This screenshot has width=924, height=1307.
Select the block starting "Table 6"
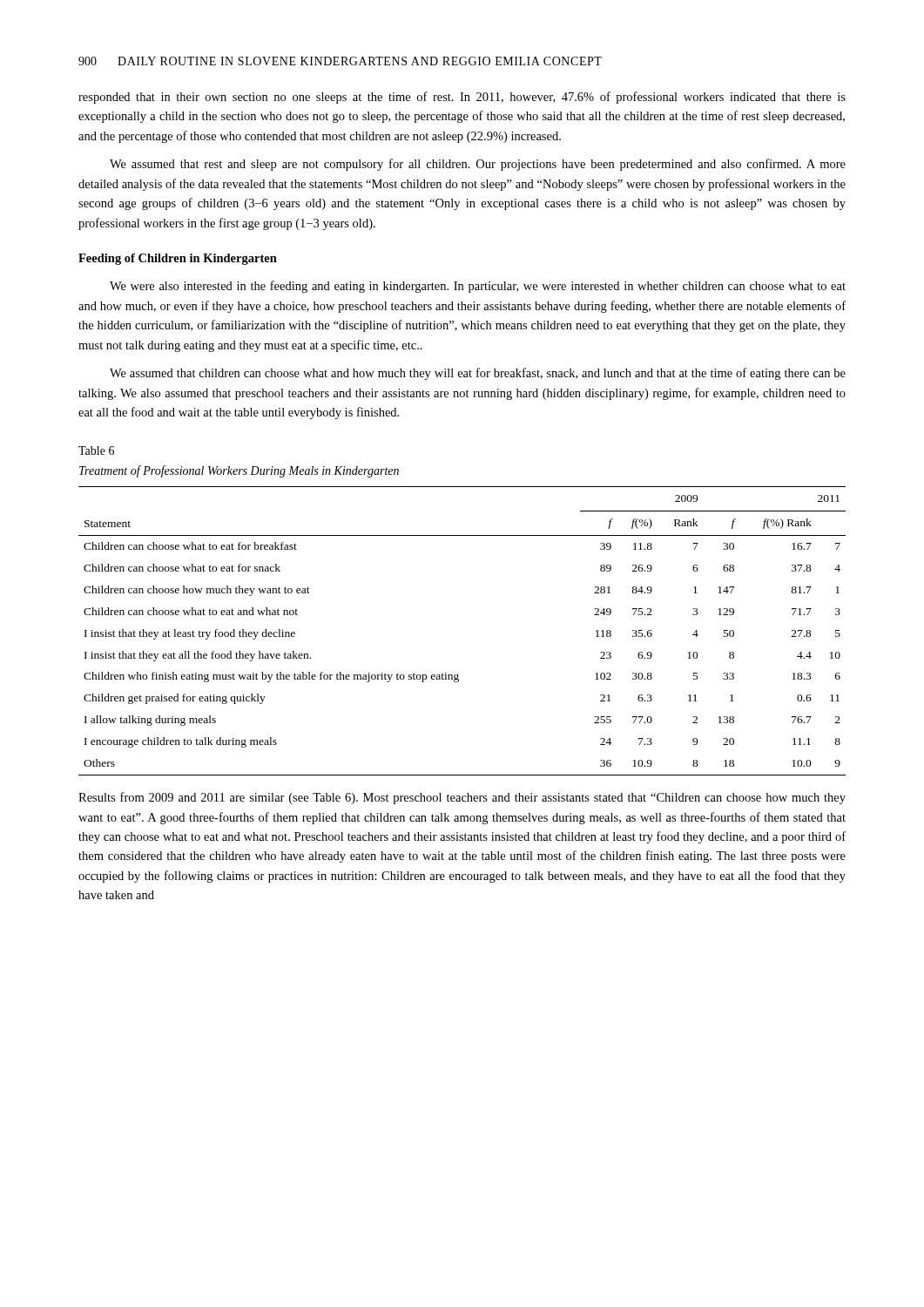[96, 451]
